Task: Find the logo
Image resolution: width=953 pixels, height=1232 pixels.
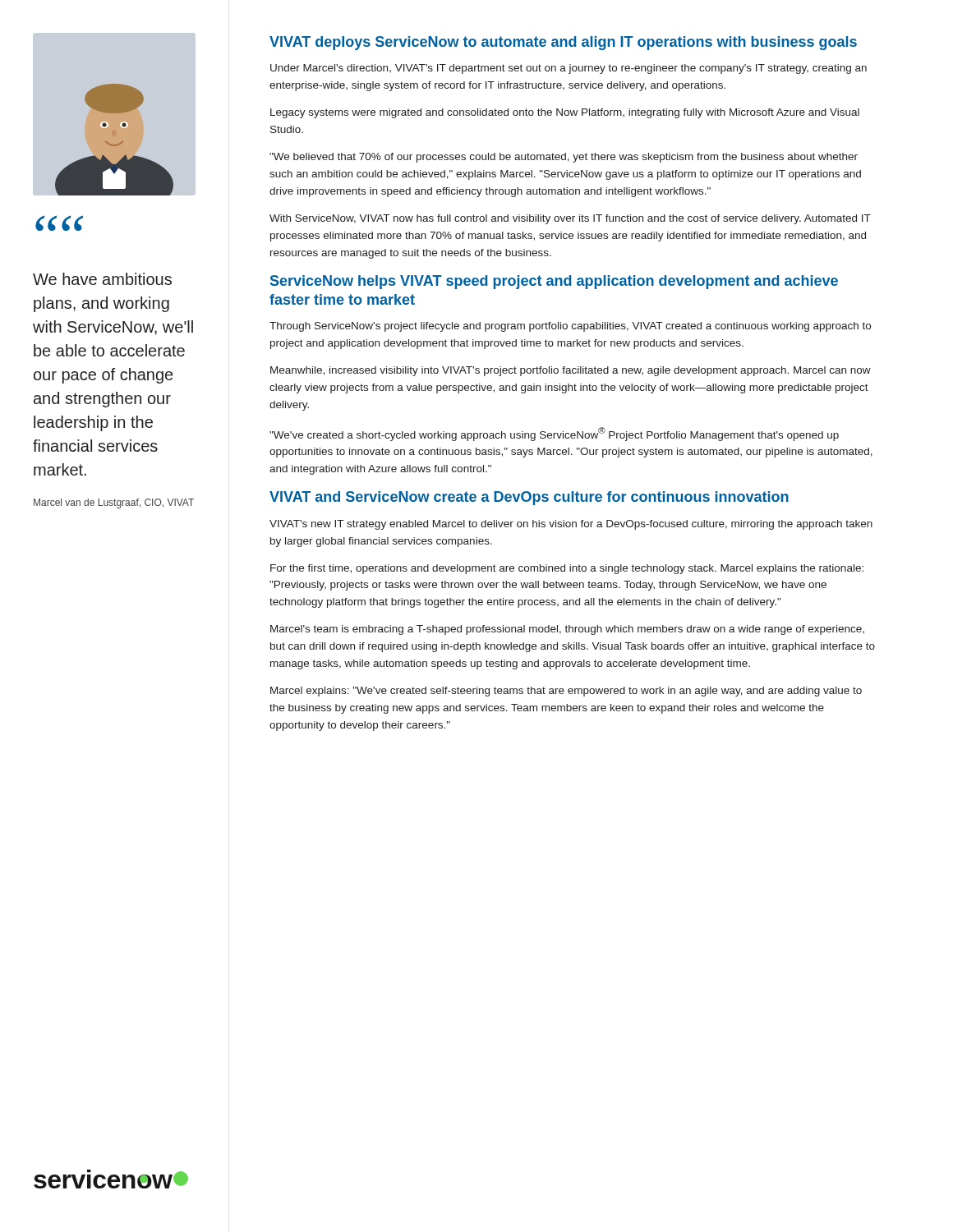Action: pos(111,1179)
